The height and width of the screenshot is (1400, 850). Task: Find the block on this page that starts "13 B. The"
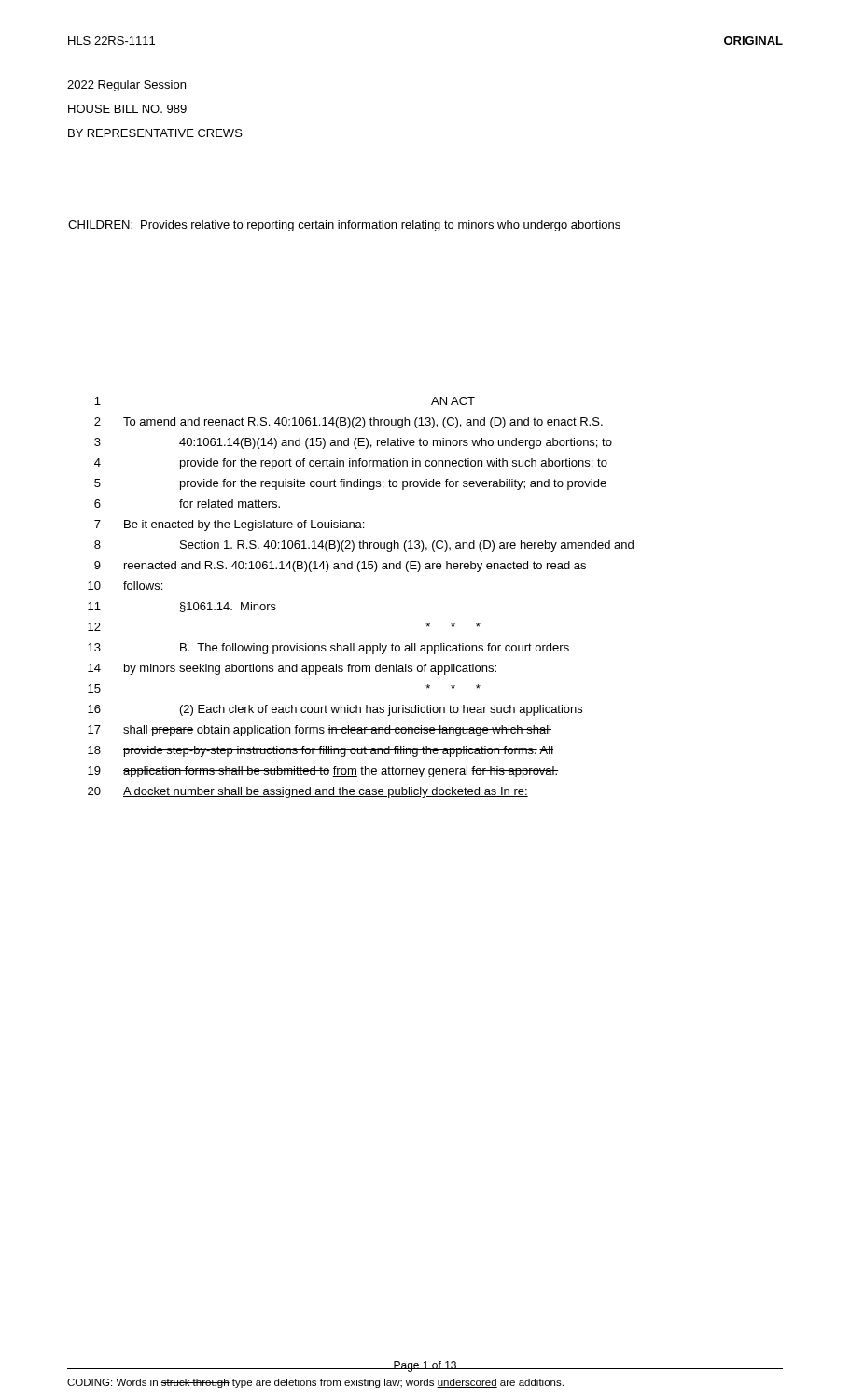click(425, 648)
